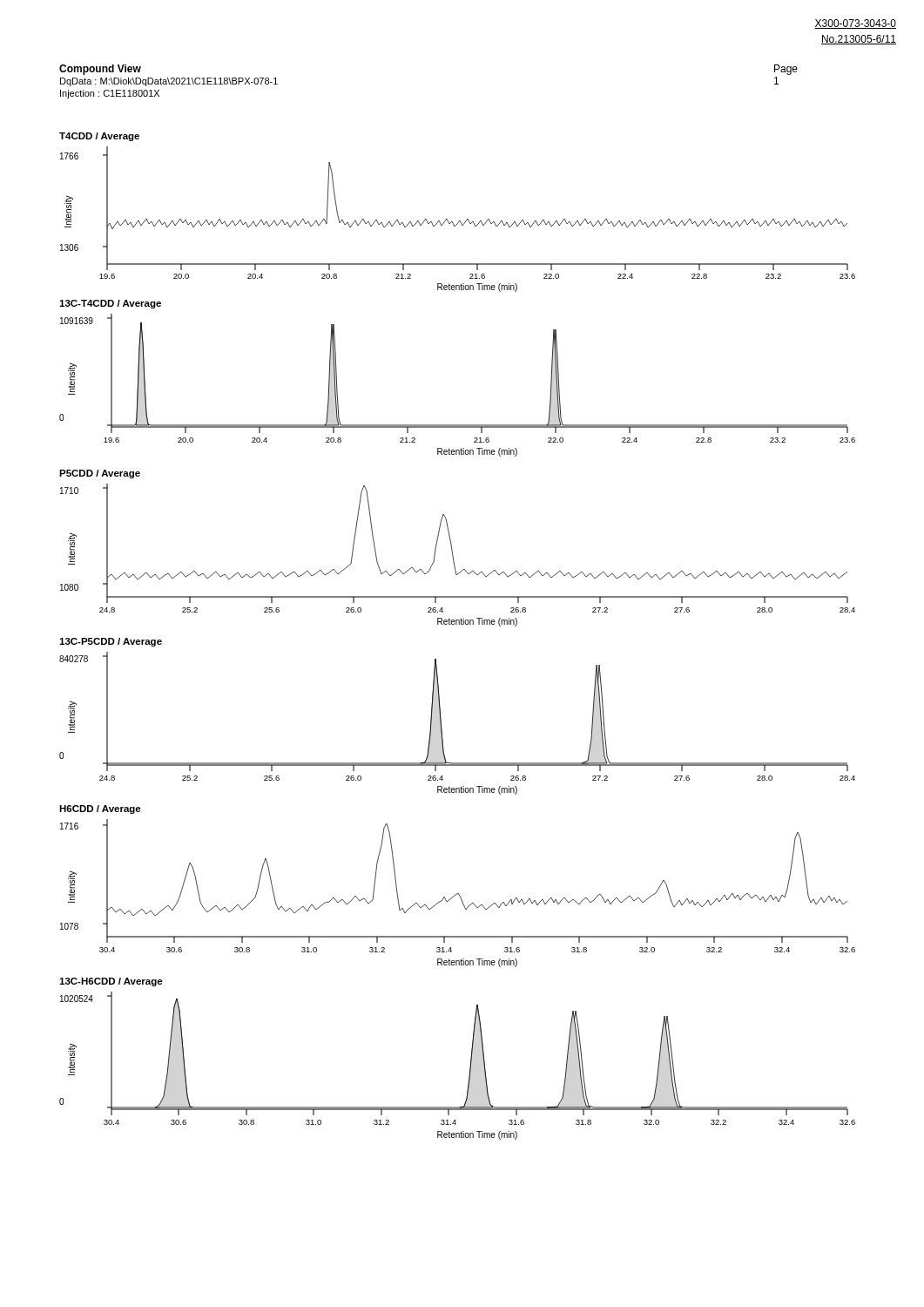
Task: Select the text block that says "Compound View Page 1 DqData"
Action: (x=169, y=81)
